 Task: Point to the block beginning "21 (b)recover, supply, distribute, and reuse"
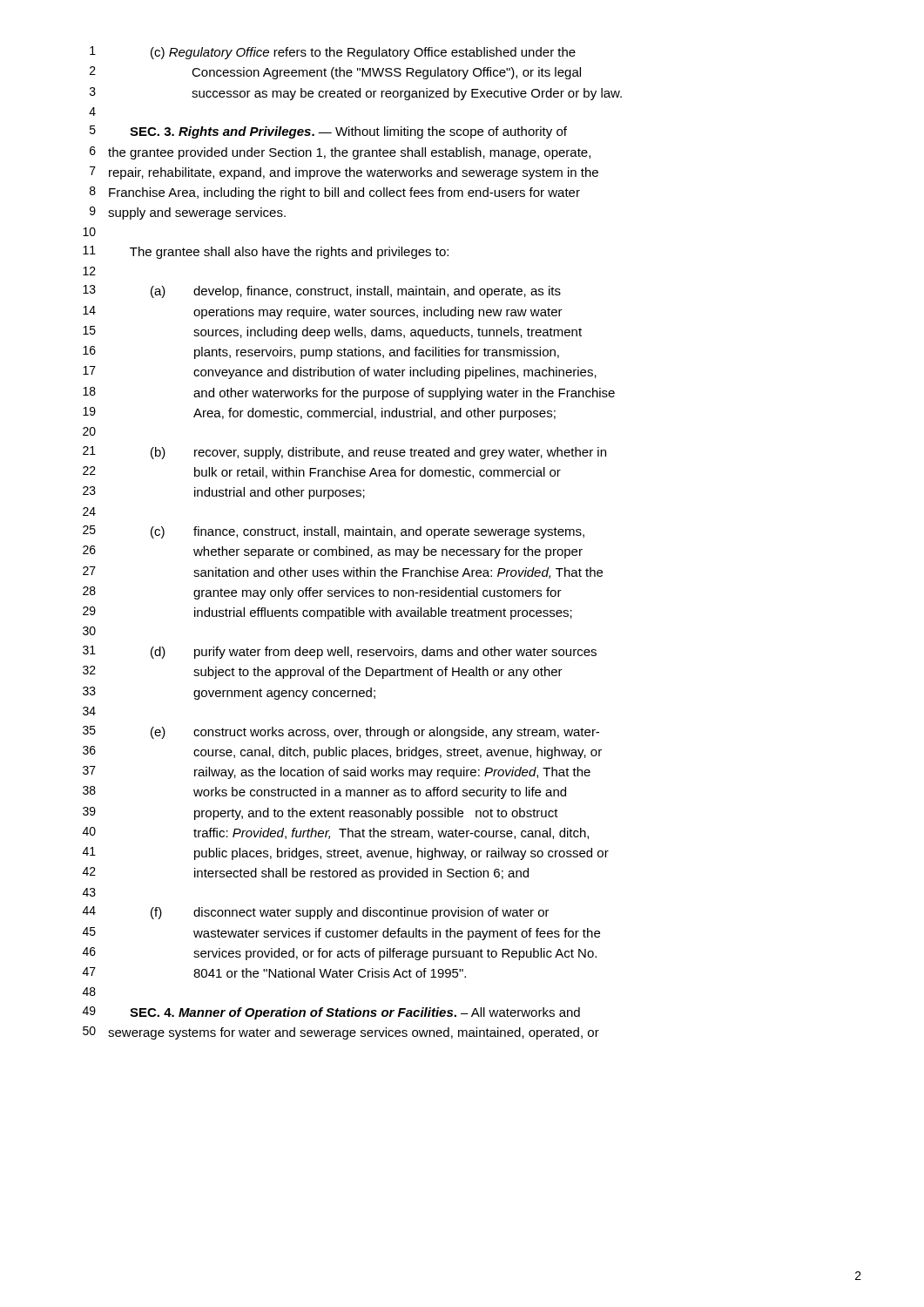[462, 472]
